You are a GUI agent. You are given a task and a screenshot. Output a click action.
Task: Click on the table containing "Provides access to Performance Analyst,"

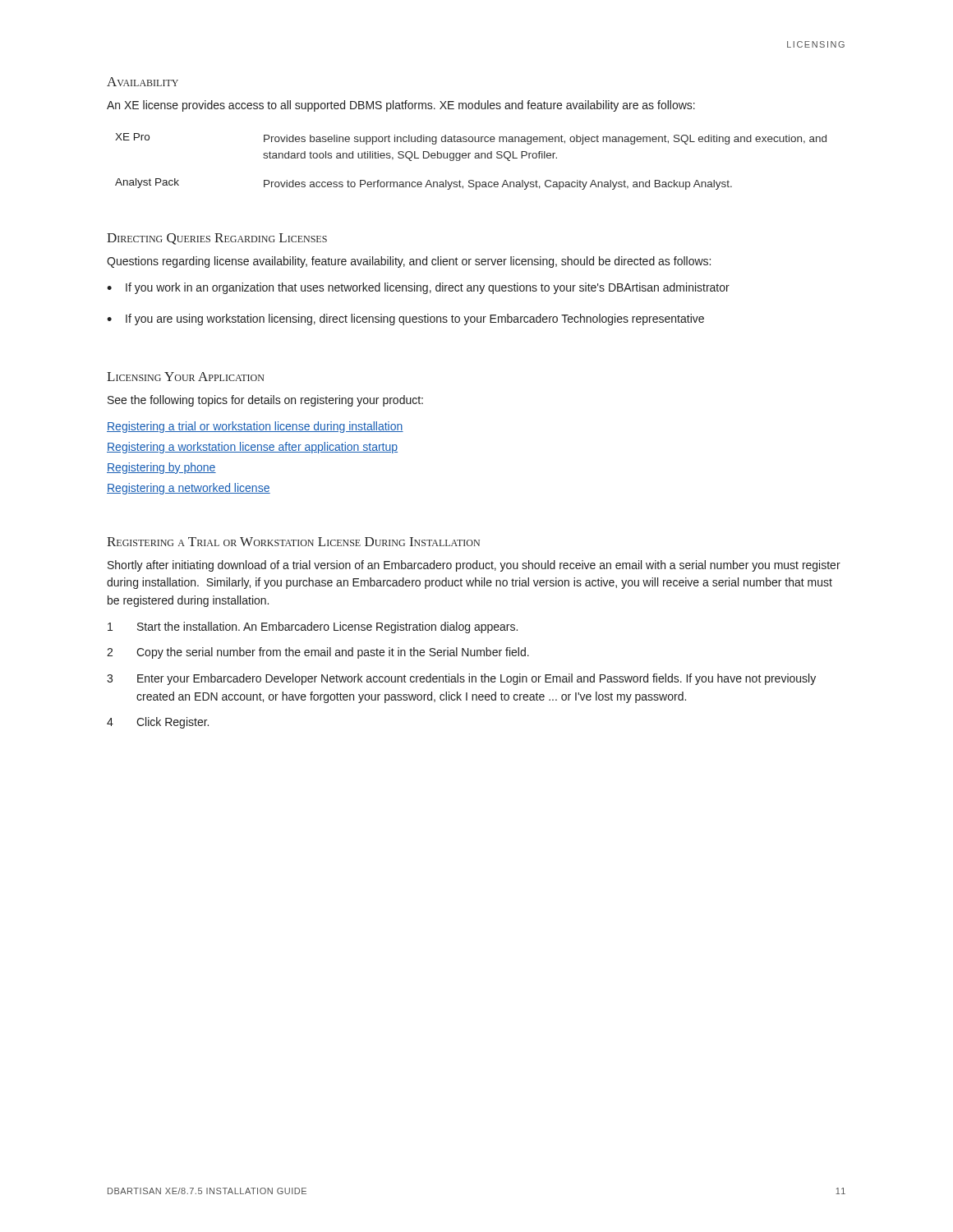tap(476, 164)
